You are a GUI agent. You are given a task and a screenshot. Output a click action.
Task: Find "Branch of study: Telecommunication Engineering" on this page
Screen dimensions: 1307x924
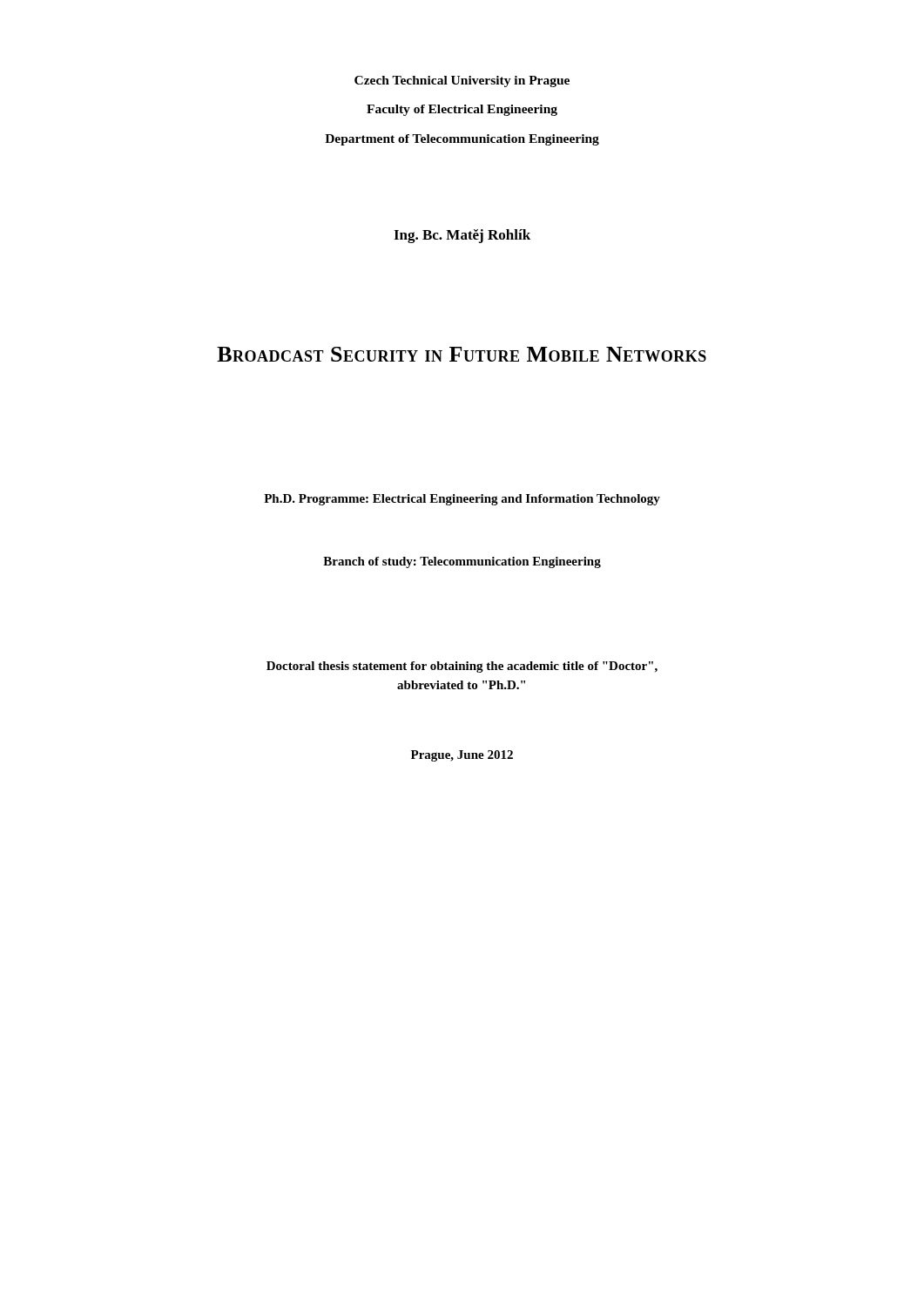point(462,561)
